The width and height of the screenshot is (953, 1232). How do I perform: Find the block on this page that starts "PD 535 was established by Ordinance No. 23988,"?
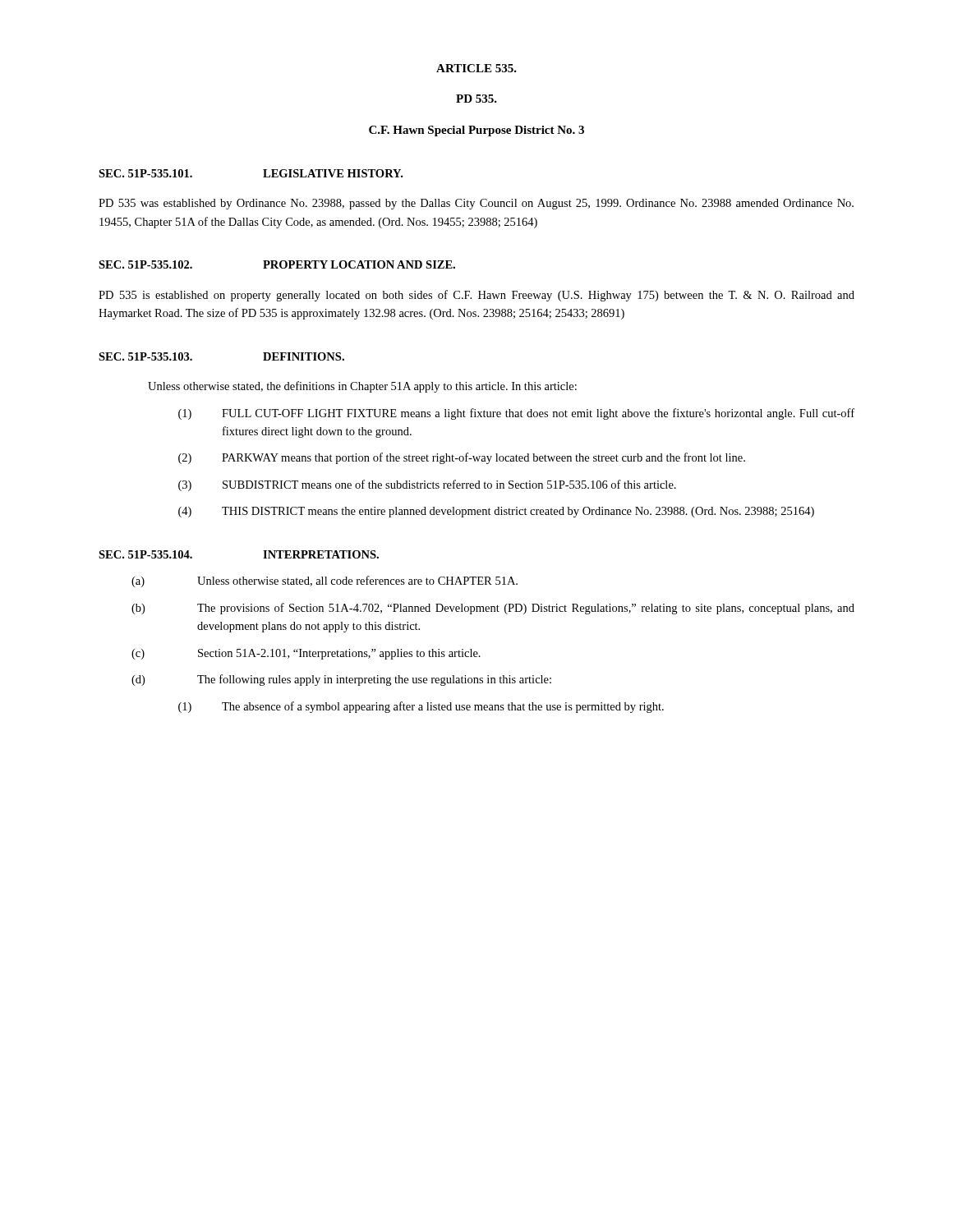point(476,212)
